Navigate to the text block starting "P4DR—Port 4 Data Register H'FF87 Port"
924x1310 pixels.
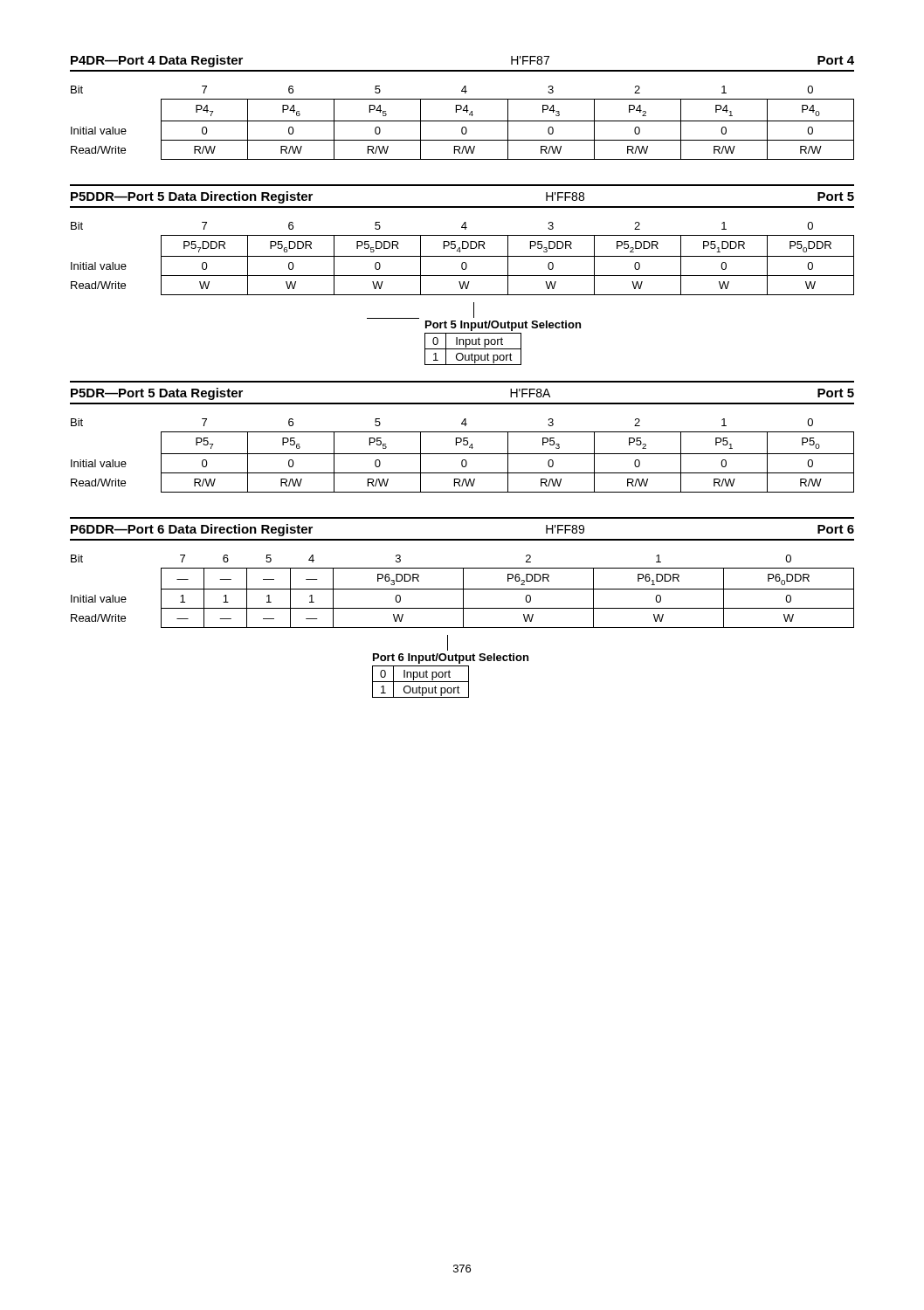tap(462, 60)
